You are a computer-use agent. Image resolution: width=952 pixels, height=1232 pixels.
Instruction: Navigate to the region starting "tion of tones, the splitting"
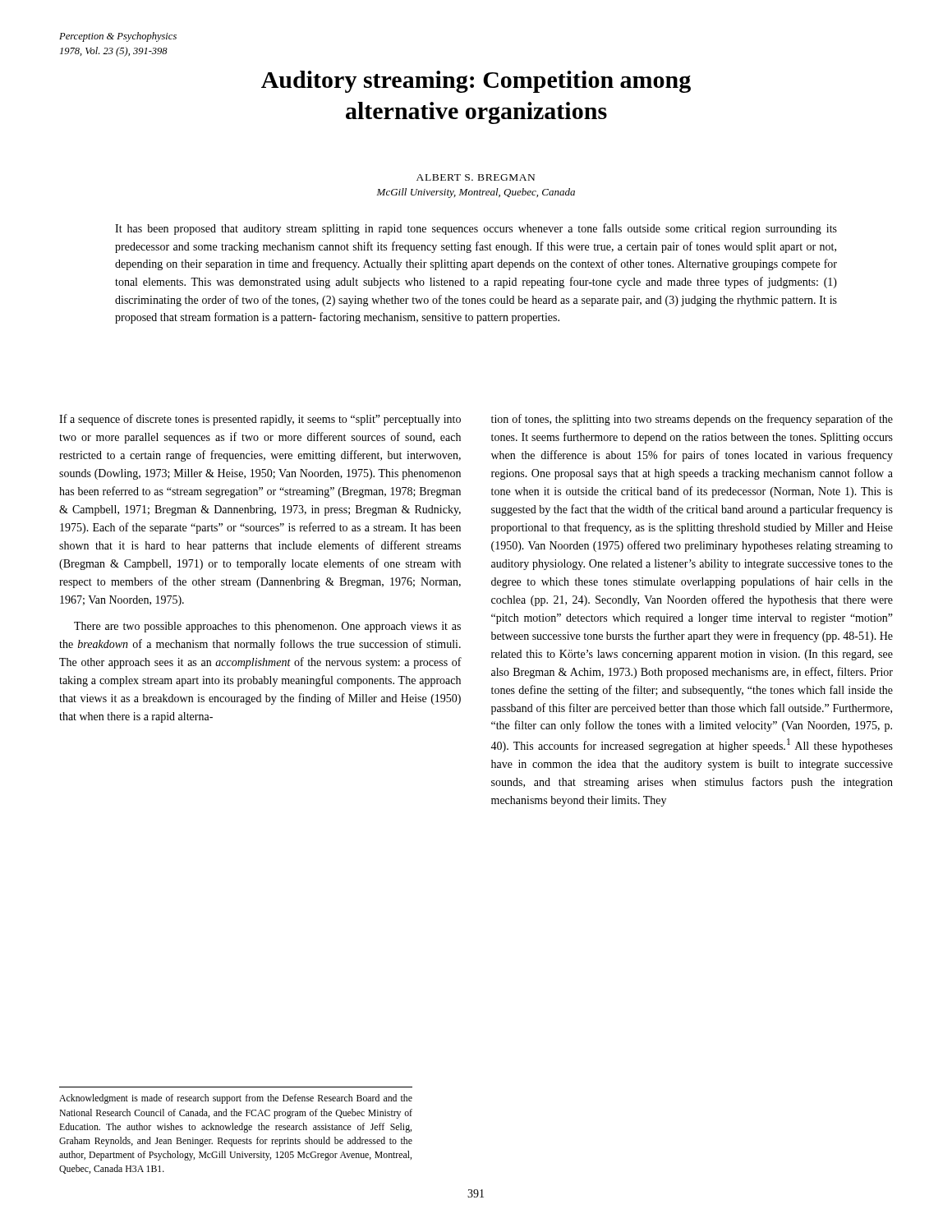(x=692, y=610)
